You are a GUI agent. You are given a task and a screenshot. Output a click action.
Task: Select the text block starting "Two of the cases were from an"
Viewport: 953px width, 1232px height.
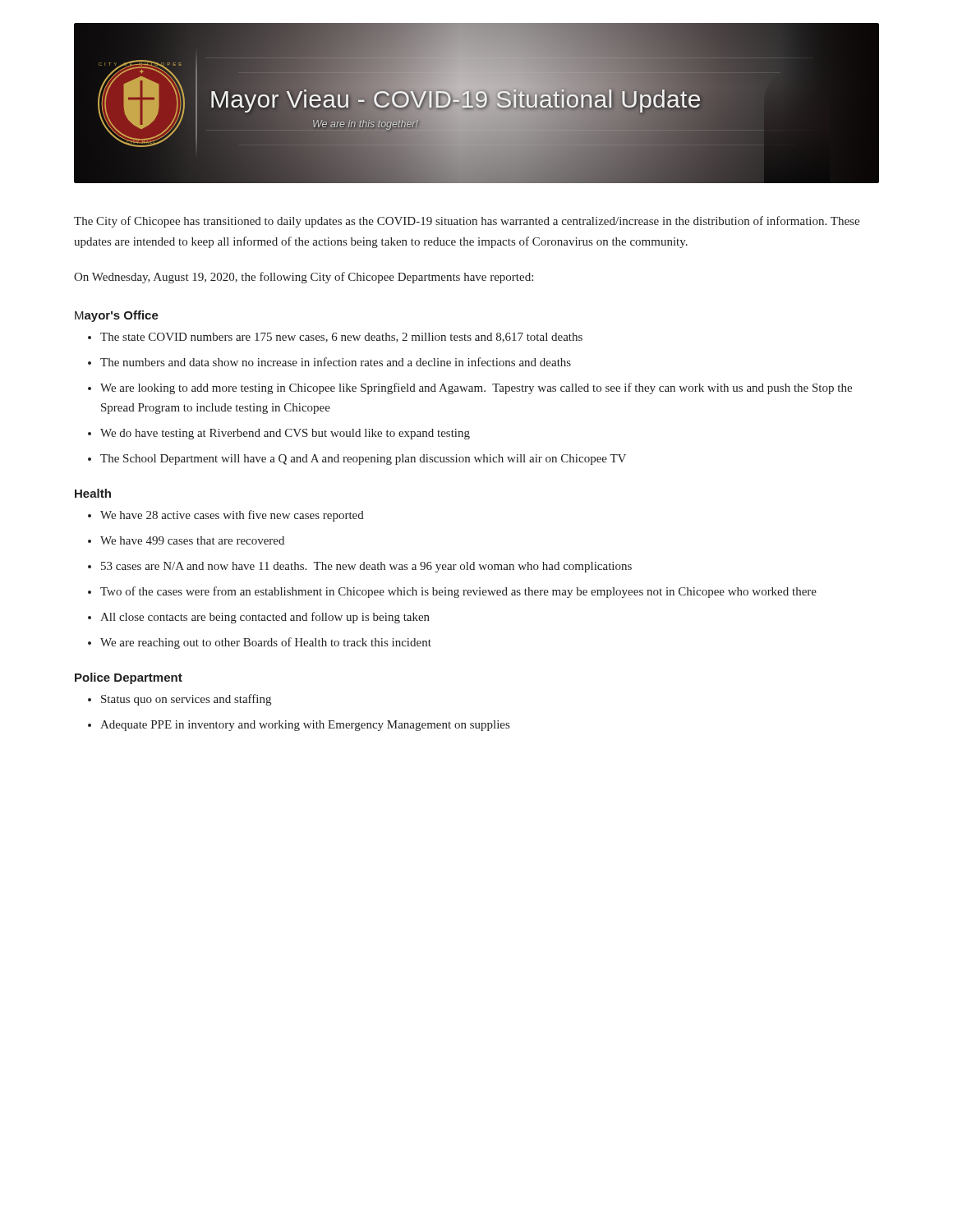458,592
